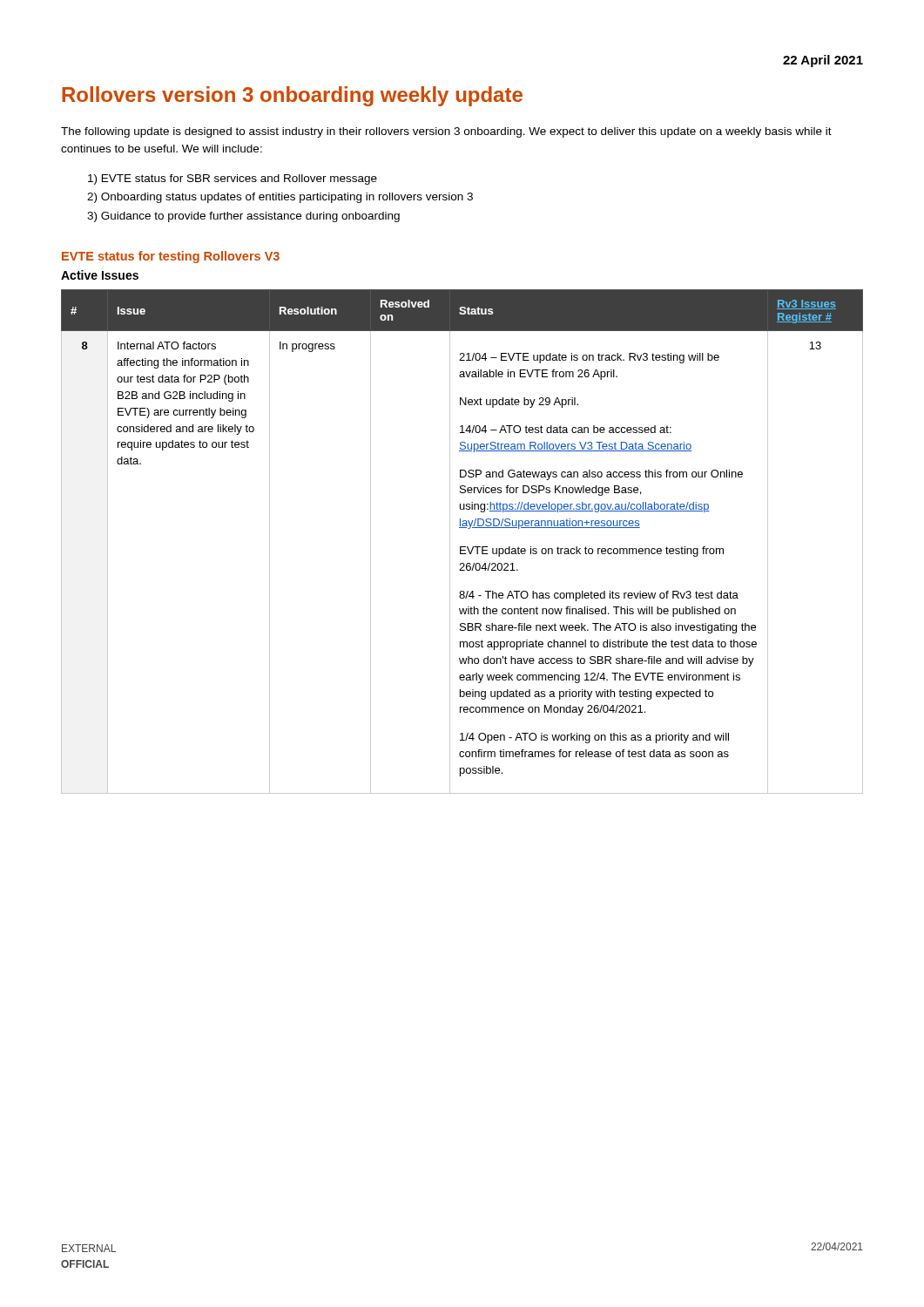Image resolution: width=924 pixels, height=1307 pixels.
Task: Point to the block beginning "1) EVTE status for"
Action: 232,178
